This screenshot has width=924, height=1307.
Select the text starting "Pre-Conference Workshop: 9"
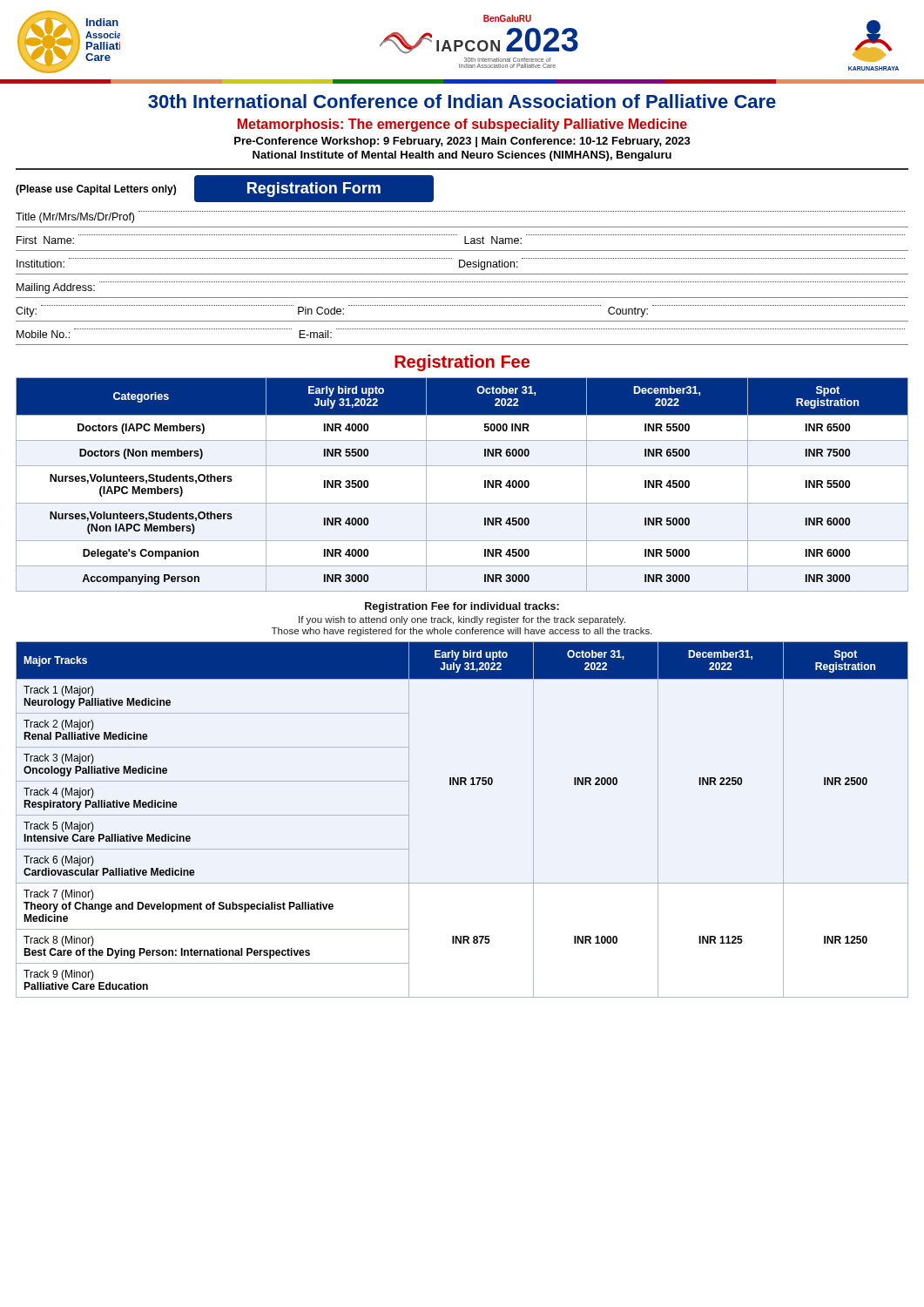[x=462, y=141]
